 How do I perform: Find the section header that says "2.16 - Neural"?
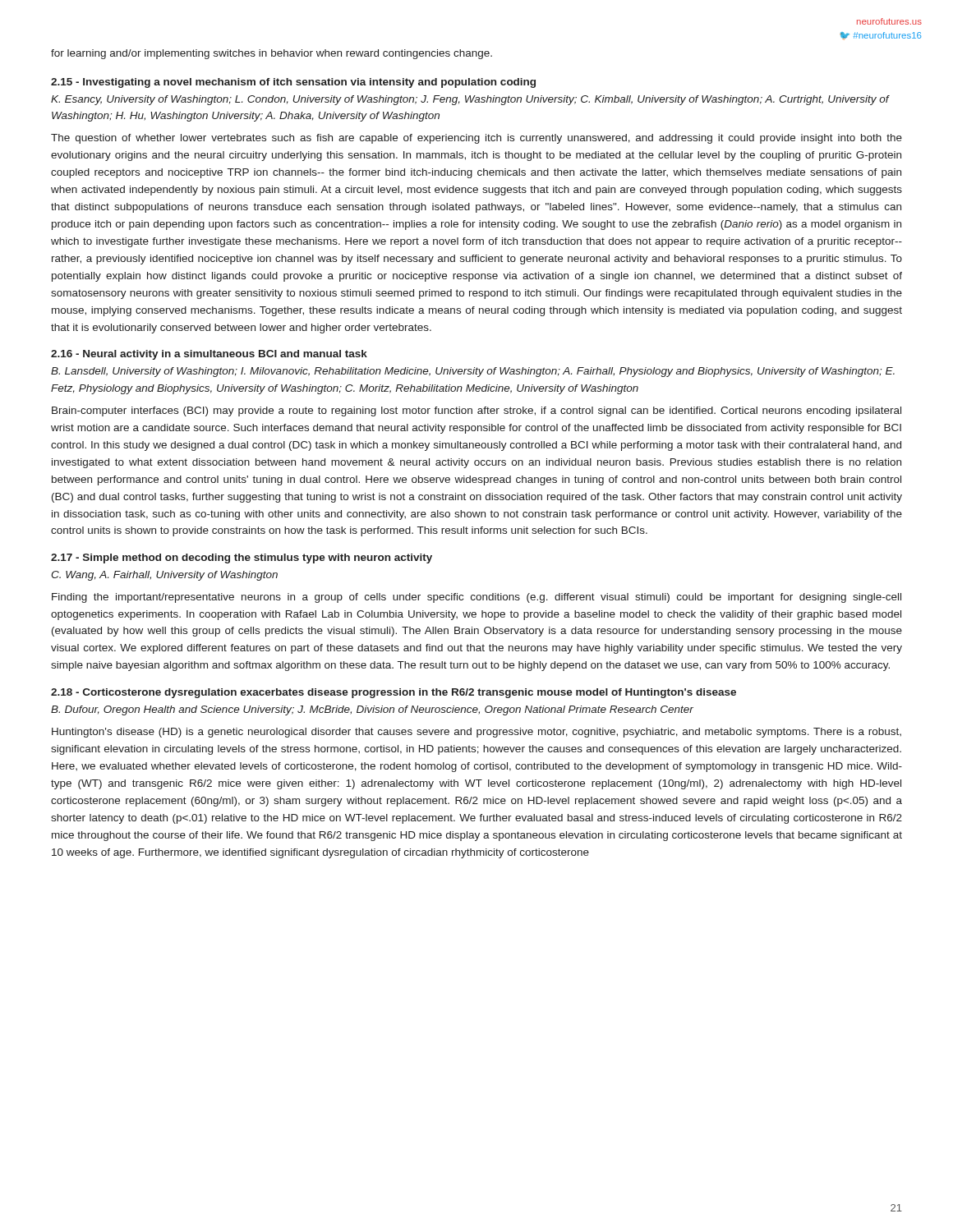coord(209,354)
